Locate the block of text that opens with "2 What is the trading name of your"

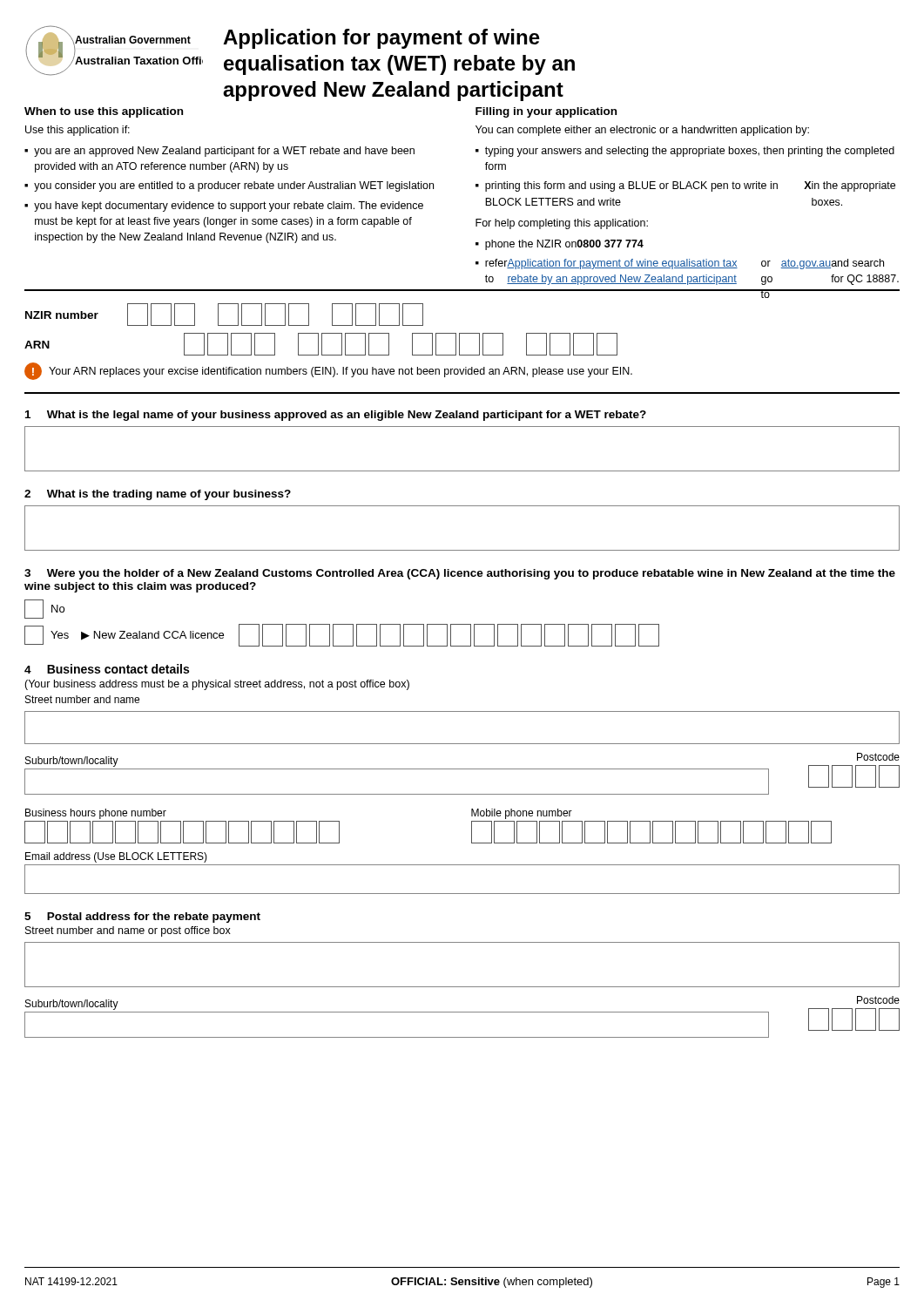click(x=462, y=518)
